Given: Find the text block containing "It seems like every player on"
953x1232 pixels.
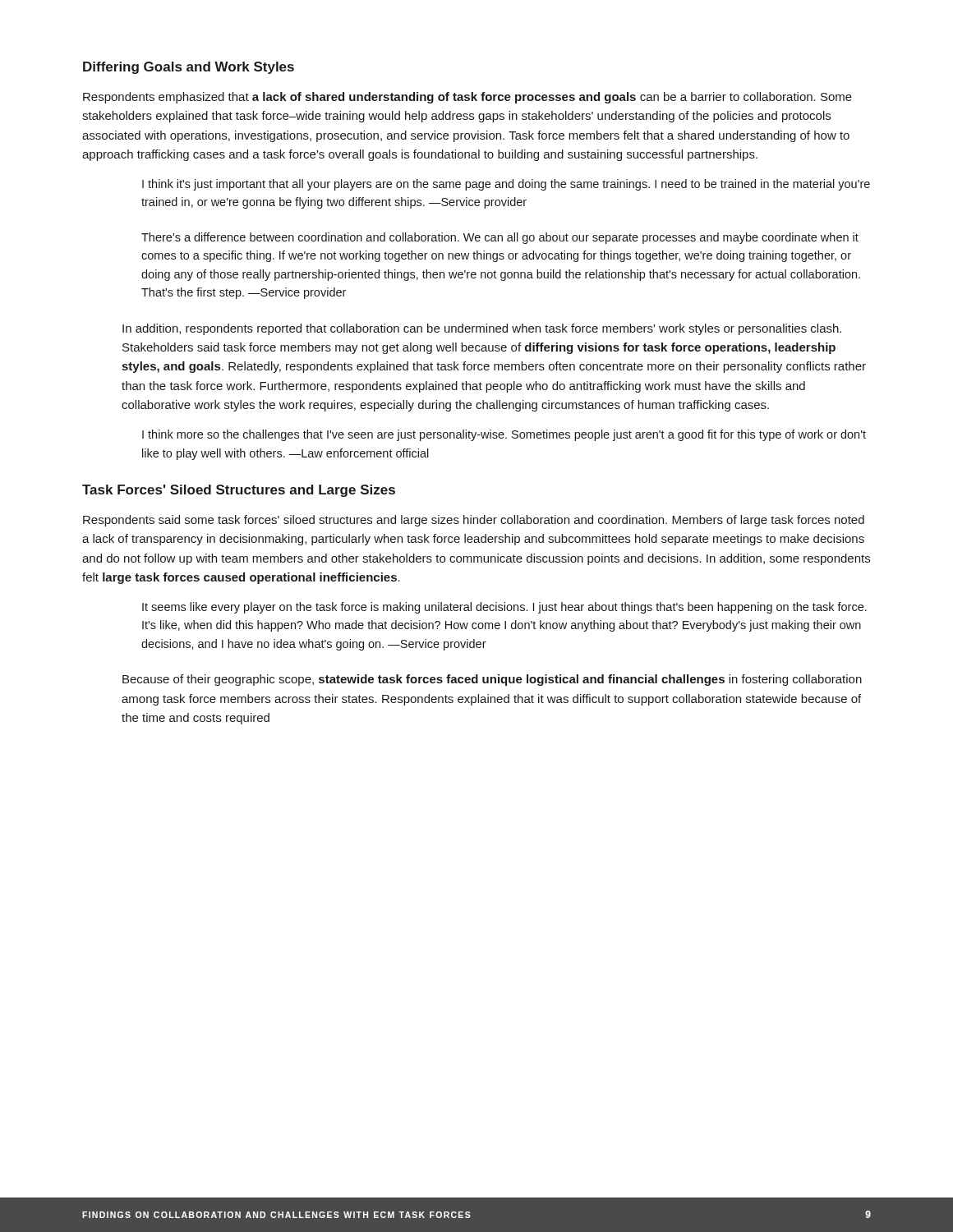Looking at the screenshot, I should [506, 626].
